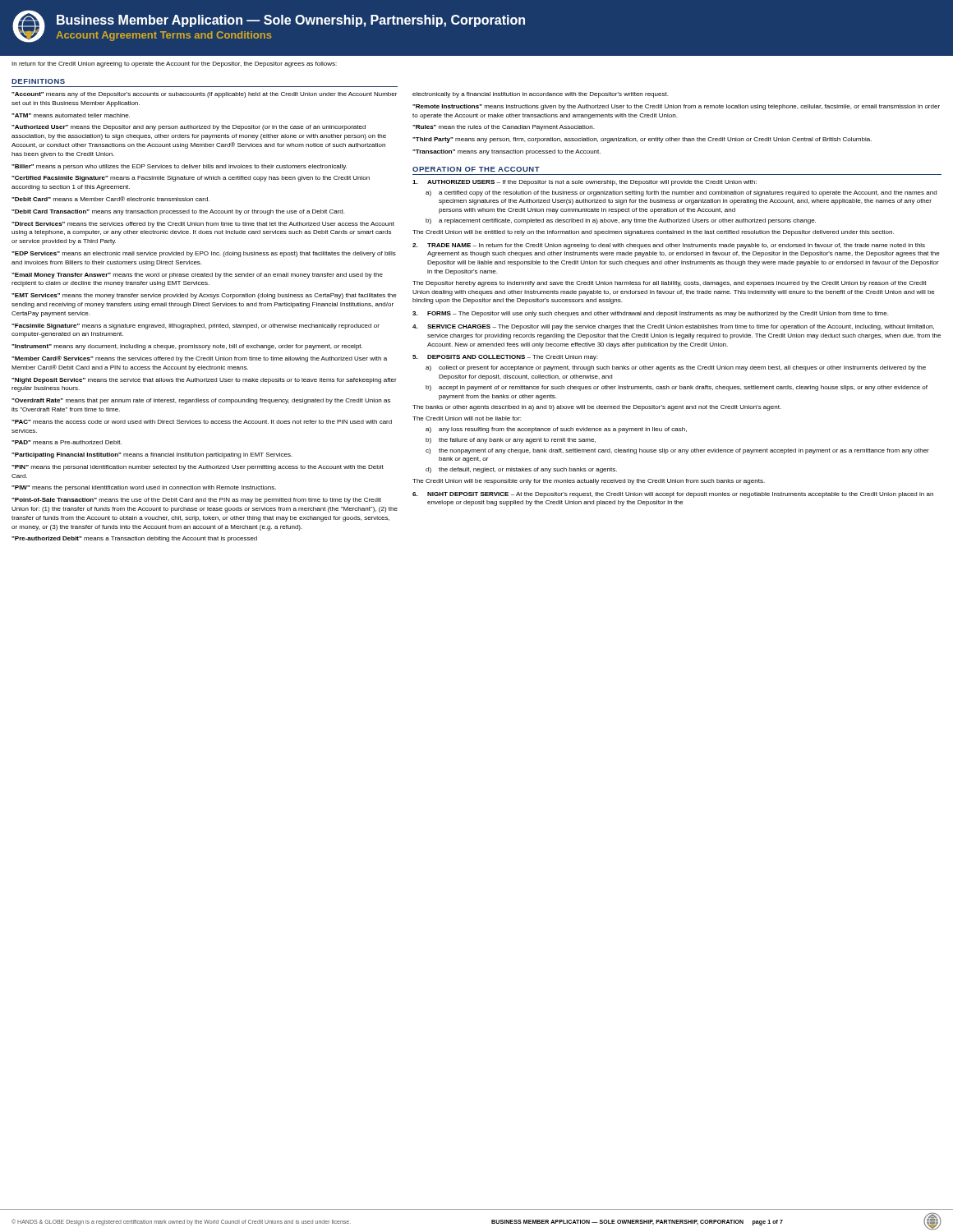Select the text block with the text ""EDP Services" means an electronic mail"
Image resolution: width=953 pixels, height=1232 pixels.
click(x=204, y=258)
